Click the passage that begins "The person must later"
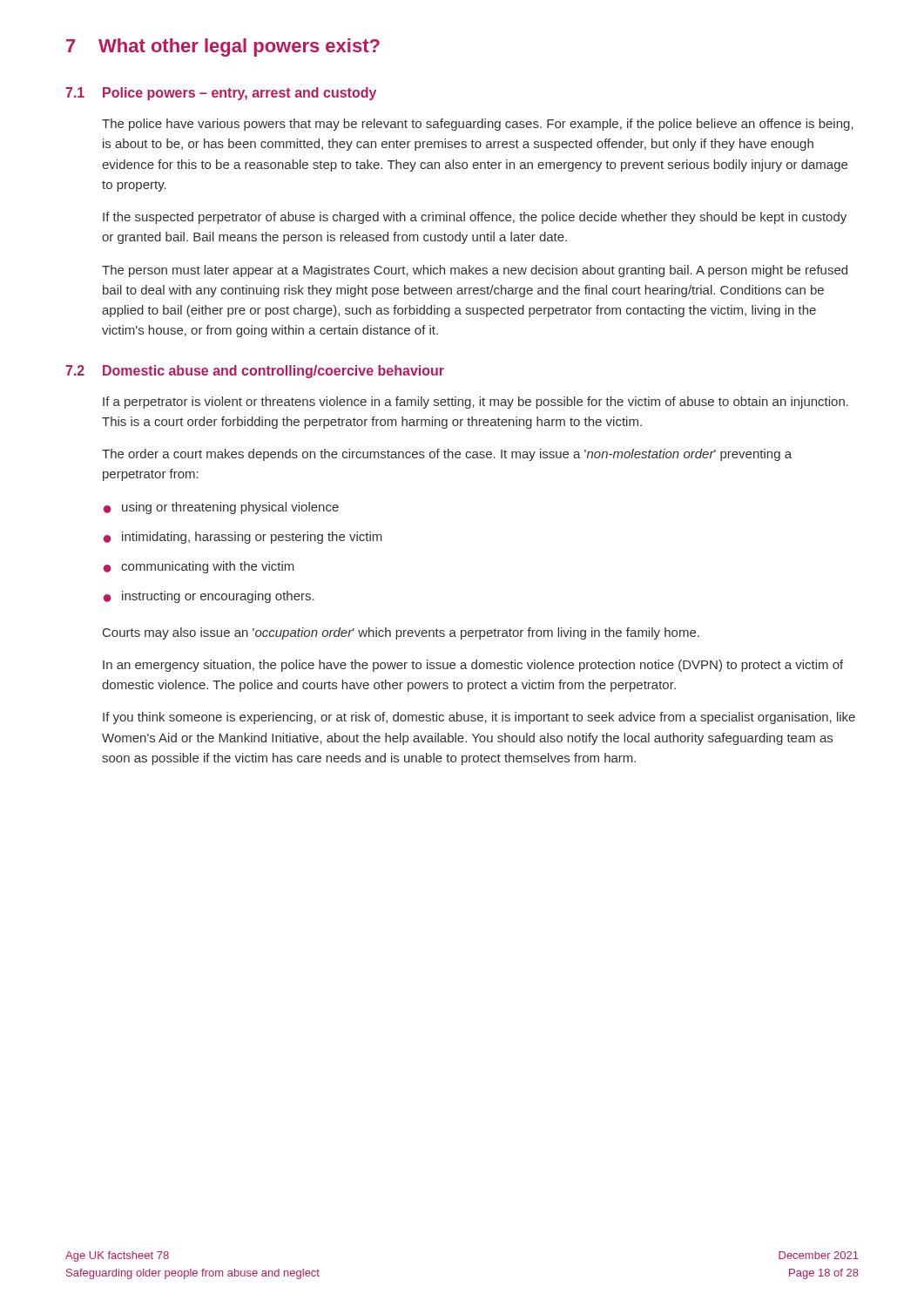 tap(475, 300)
